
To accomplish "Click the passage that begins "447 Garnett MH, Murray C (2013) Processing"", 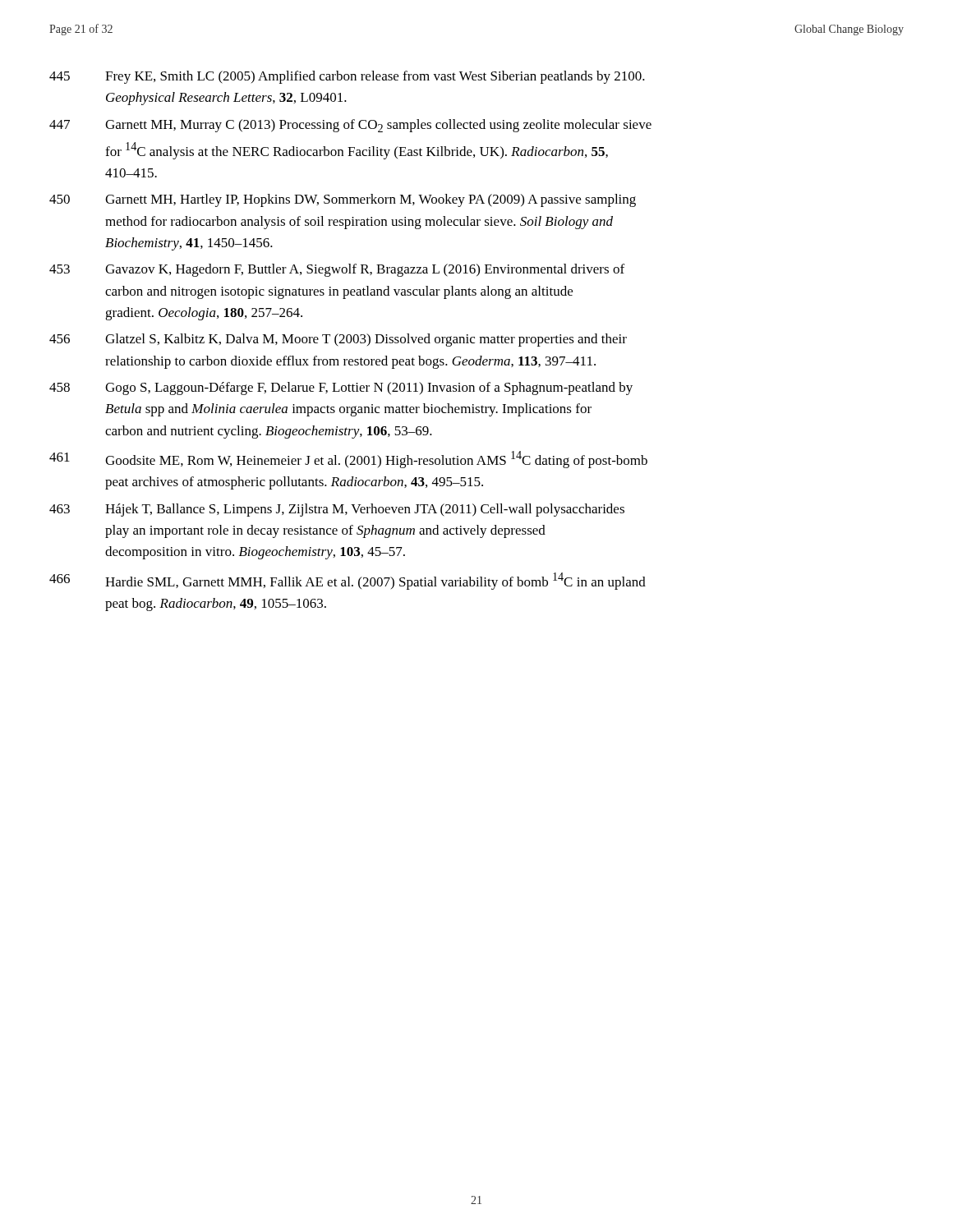I will click(x=468, y=149).
